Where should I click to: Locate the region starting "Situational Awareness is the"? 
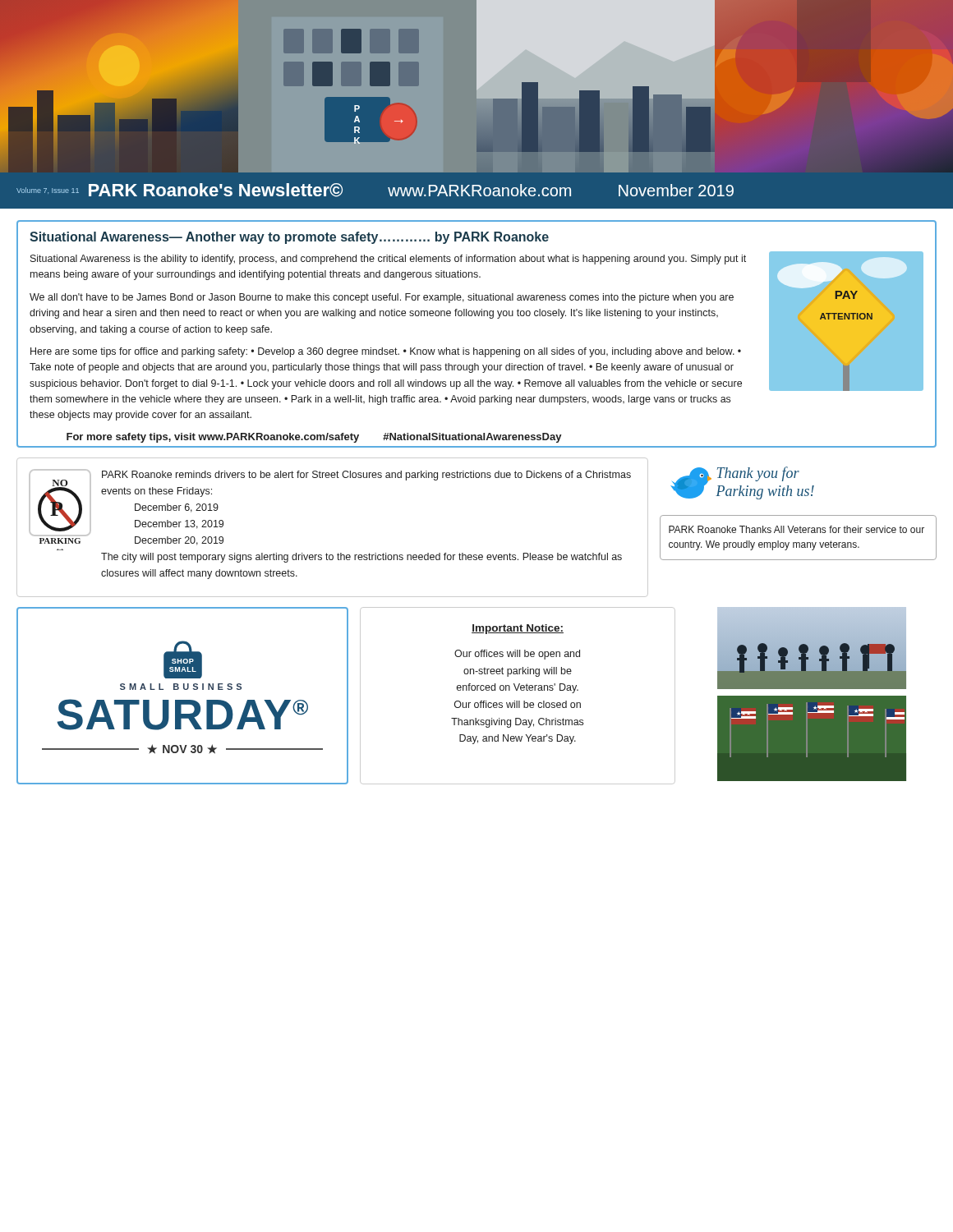(x=388, y=267)
